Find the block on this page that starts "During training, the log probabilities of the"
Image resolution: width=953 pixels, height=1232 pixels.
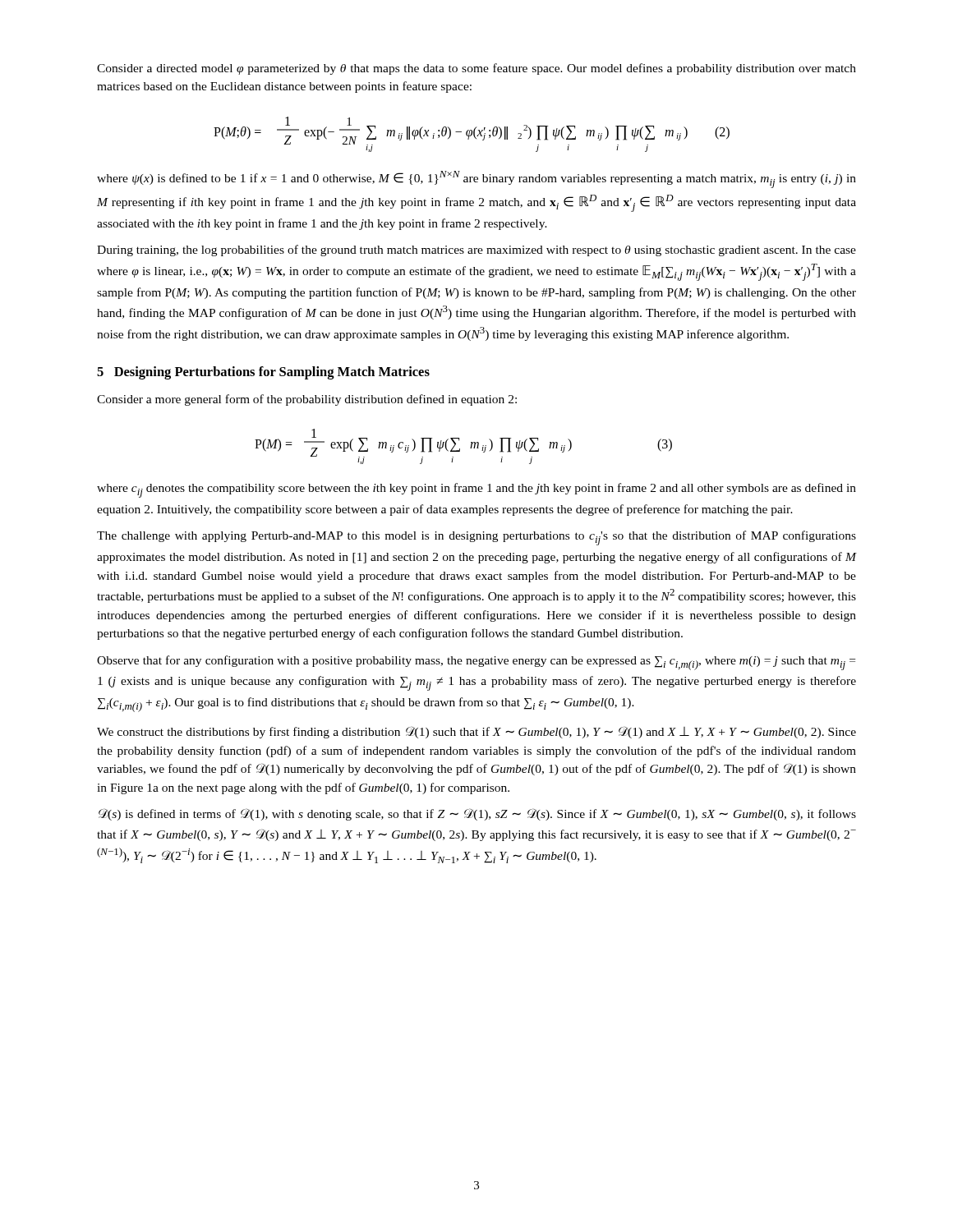(476, 292)
